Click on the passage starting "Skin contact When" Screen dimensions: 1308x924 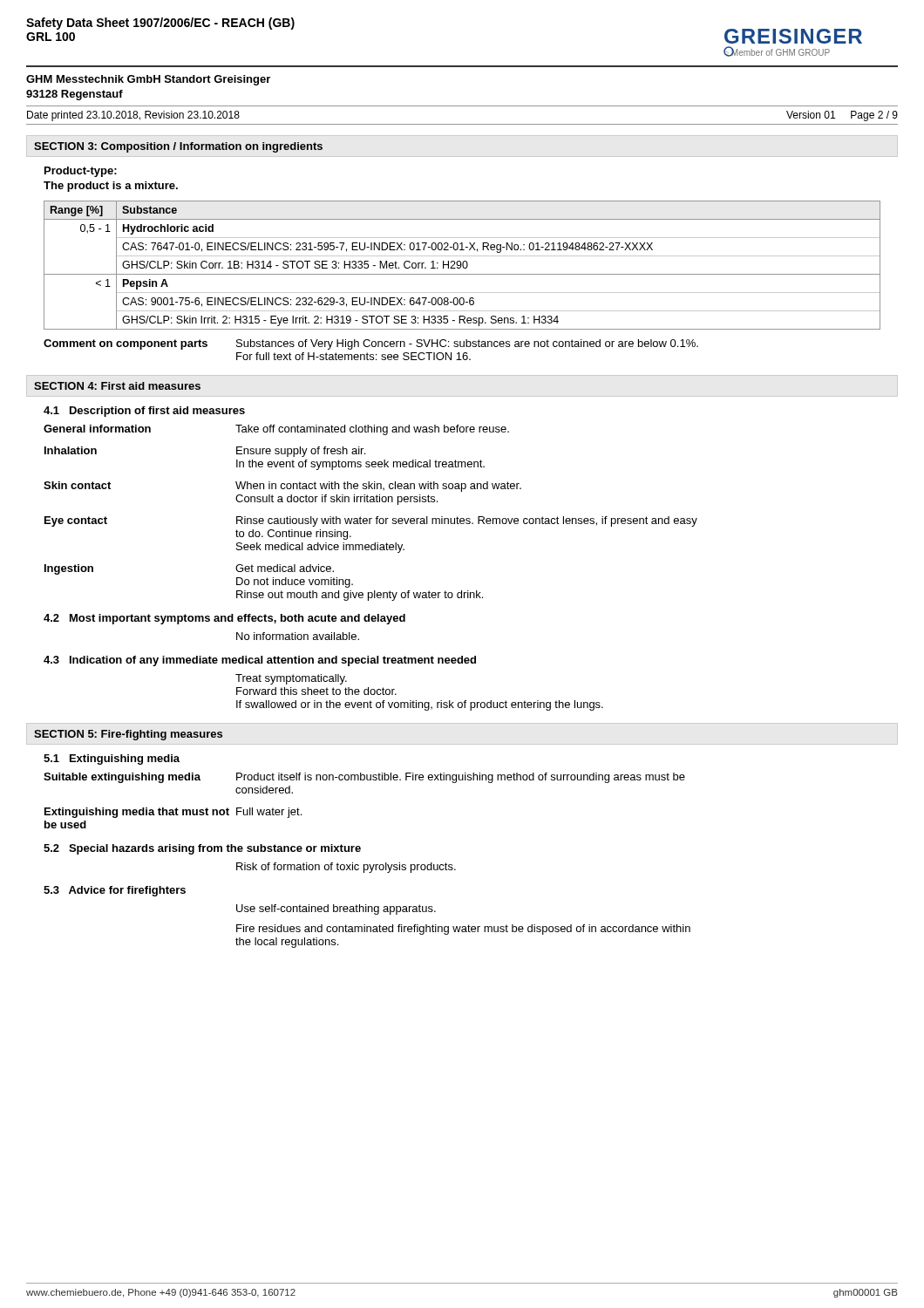(471, 492)
